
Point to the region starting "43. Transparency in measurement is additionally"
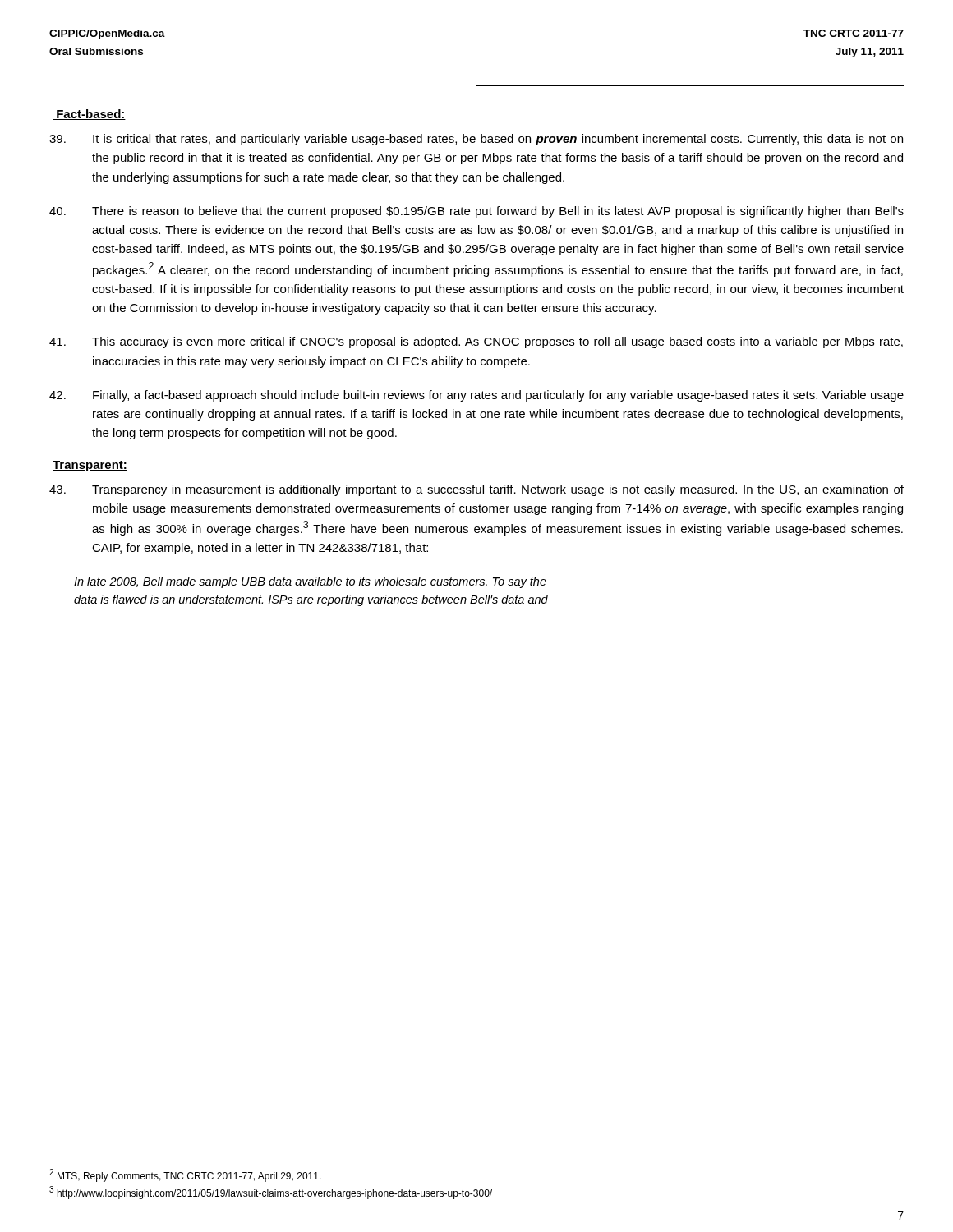tap(476, 518)
